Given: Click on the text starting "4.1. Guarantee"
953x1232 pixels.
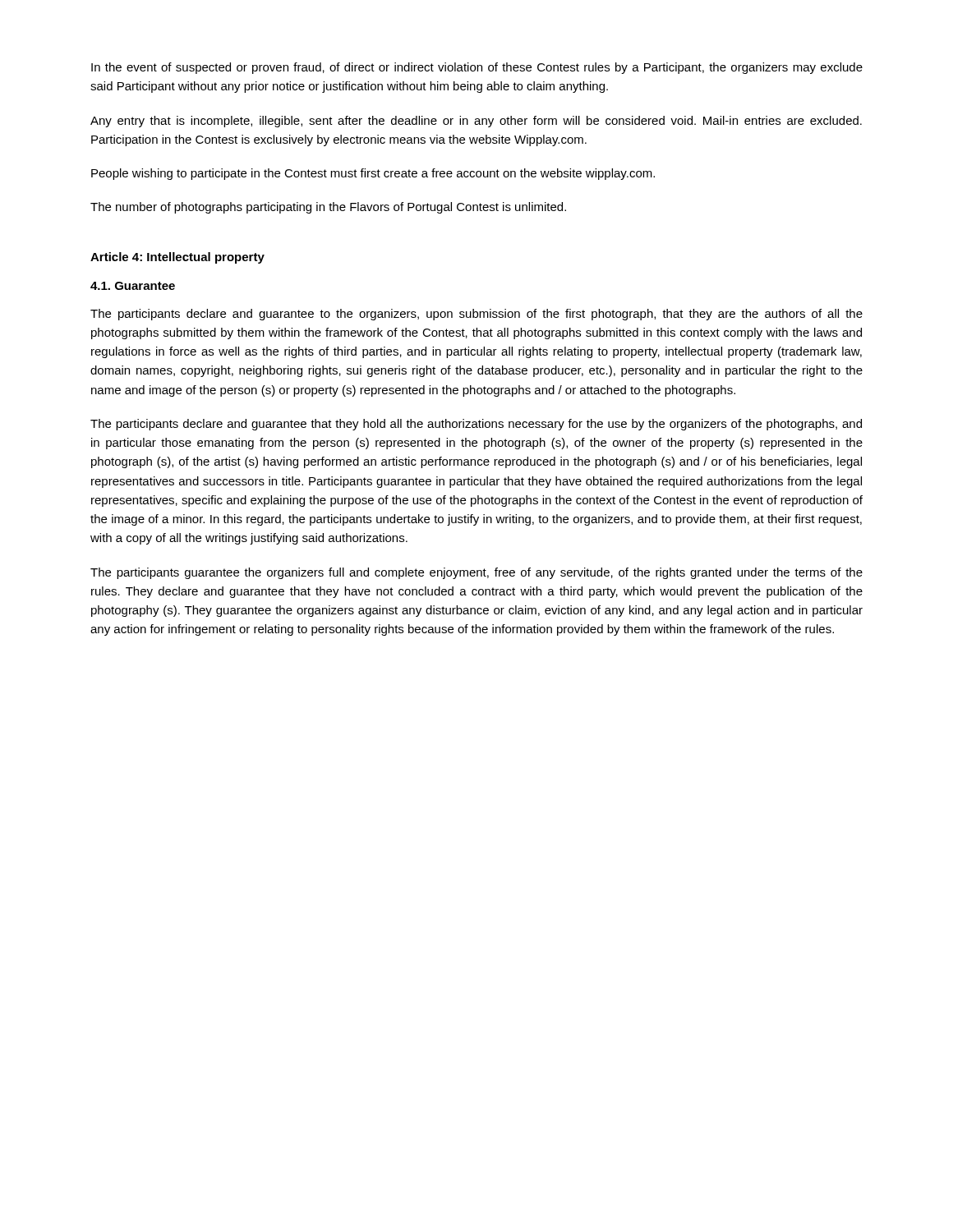Looking at the screenshot, I should click(x=133, y=285).
